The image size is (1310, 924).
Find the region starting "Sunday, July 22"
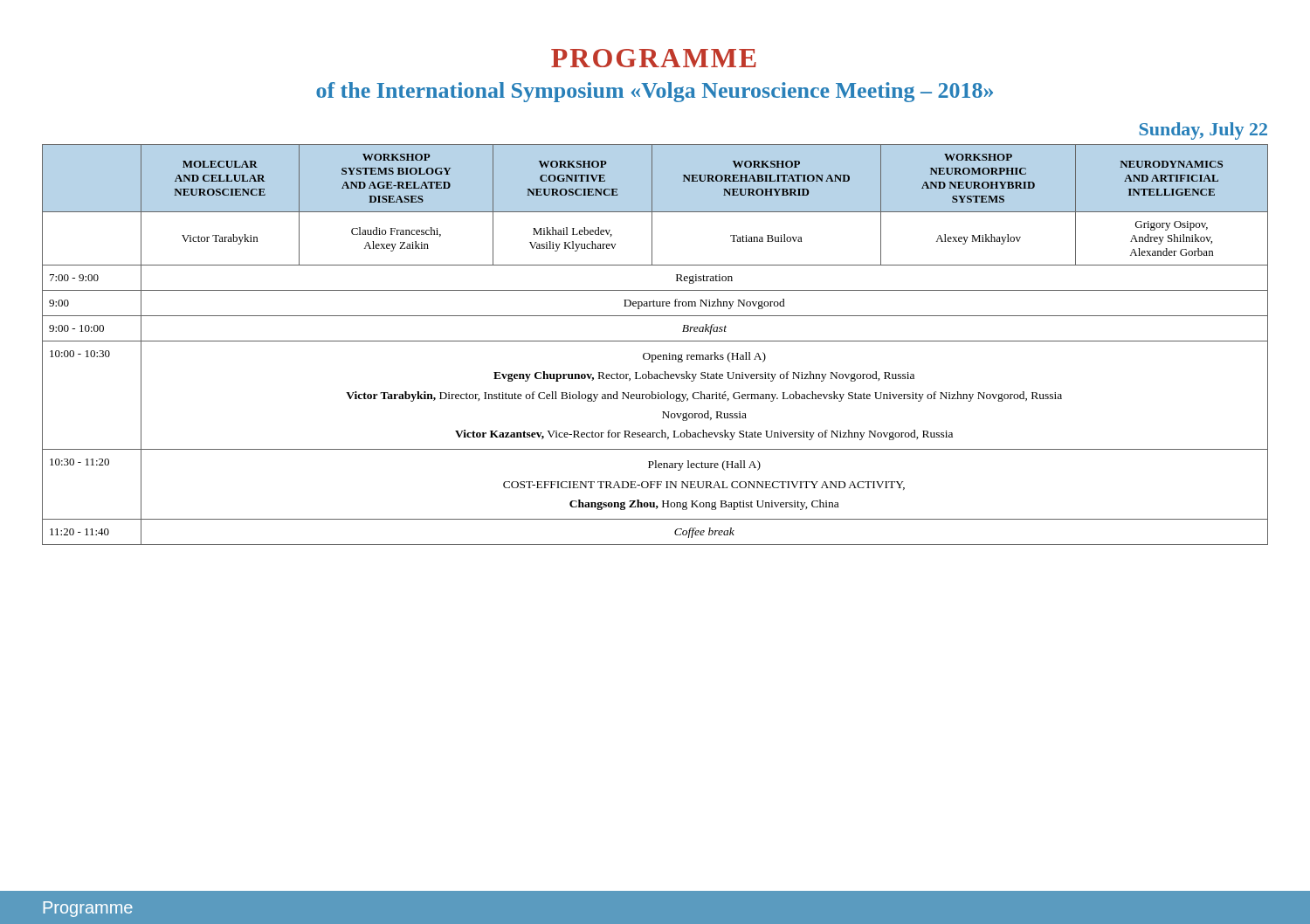(x=1203, y=129)
